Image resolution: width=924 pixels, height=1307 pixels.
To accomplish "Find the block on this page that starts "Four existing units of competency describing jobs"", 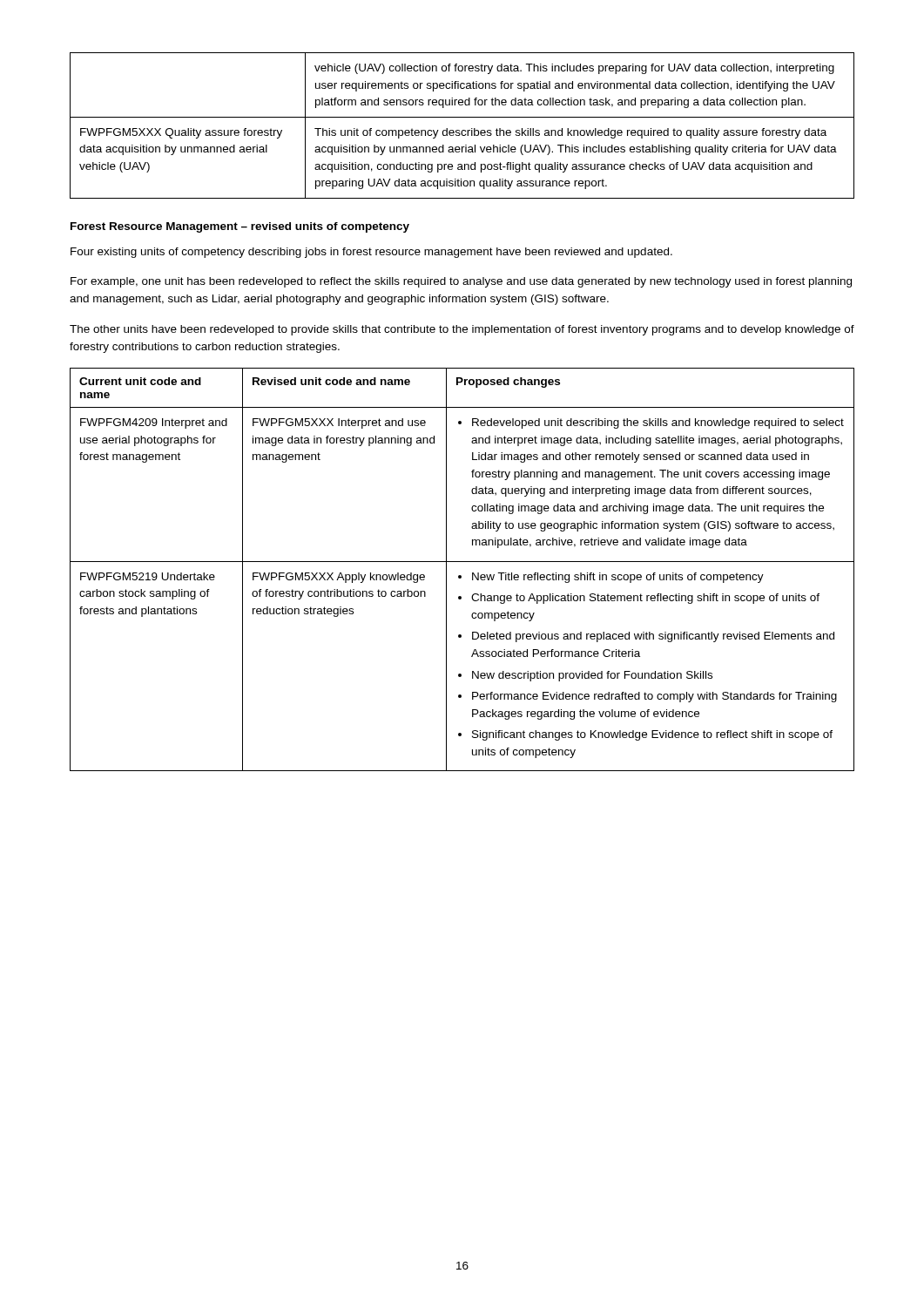I will [371, 251].
